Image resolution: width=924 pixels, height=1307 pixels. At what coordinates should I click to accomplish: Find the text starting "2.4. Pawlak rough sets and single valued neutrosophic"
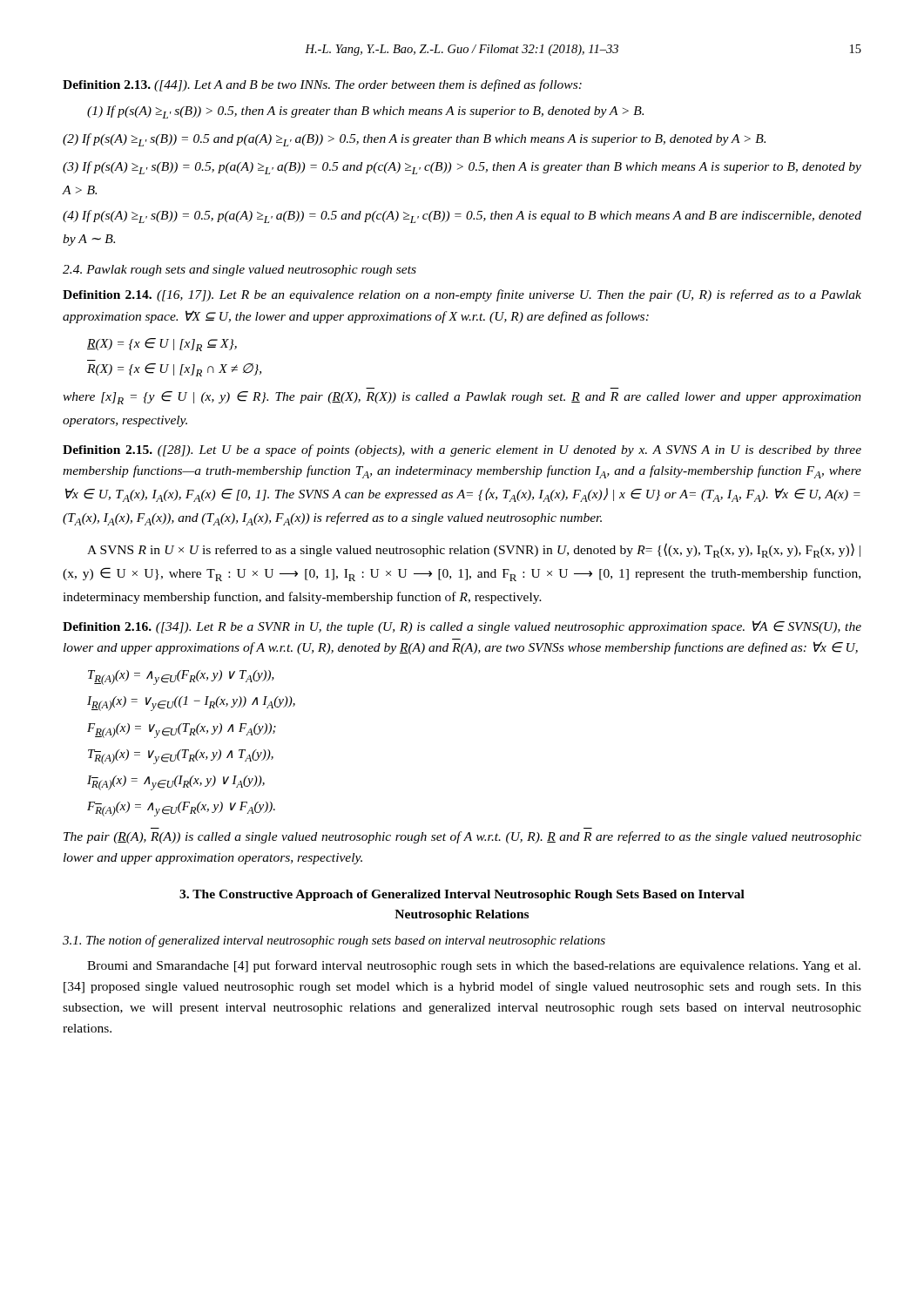(x=240, y=269)
